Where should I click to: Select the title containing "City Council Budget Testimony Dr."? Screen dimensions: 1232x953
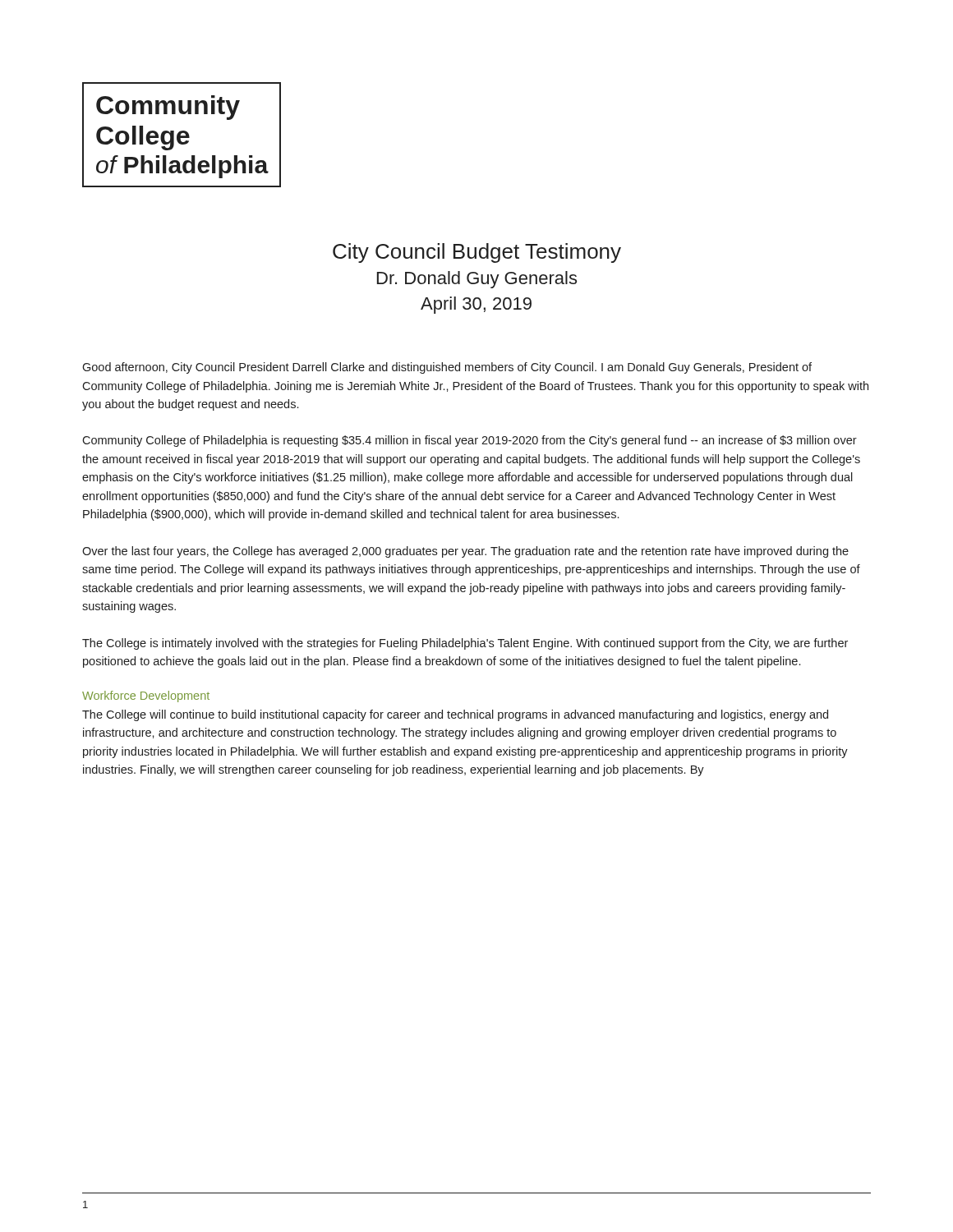coord(476,277)
